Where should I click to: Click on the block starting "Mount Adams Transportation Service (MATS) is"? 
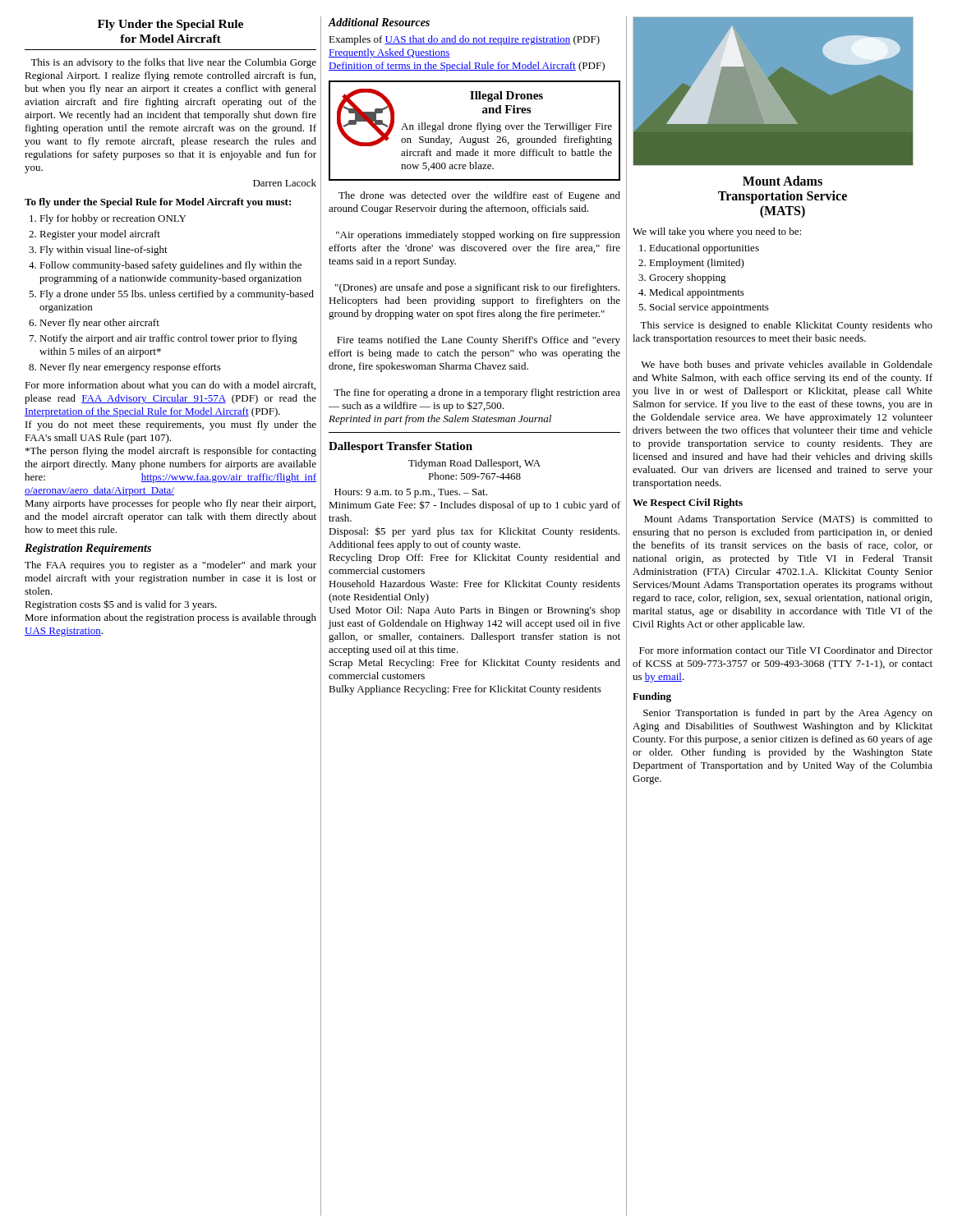[x=783, y=598]
